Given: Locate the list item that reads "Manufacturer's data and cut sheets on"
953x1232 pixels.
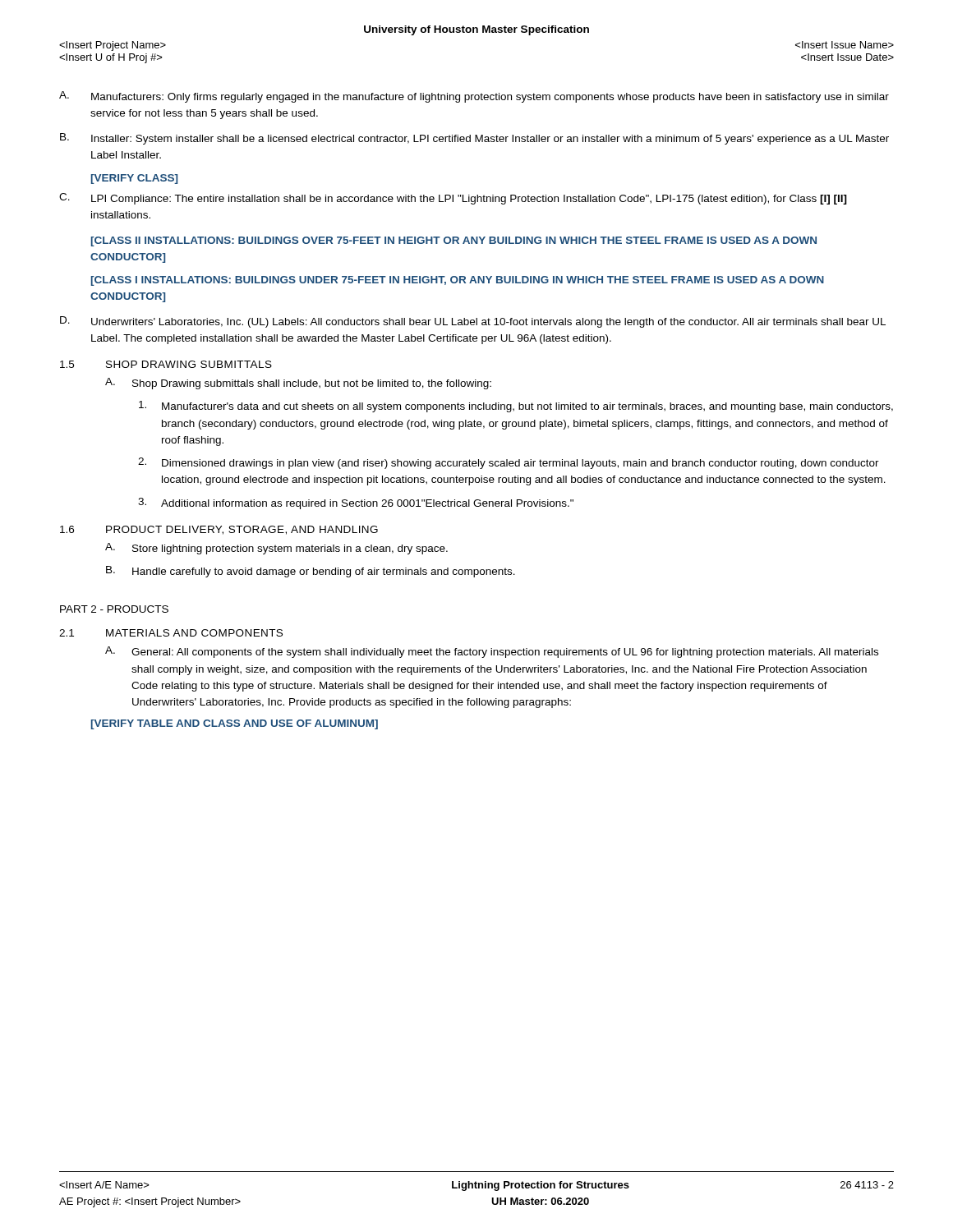Looking at the screenshot, I should pos(516,424).
